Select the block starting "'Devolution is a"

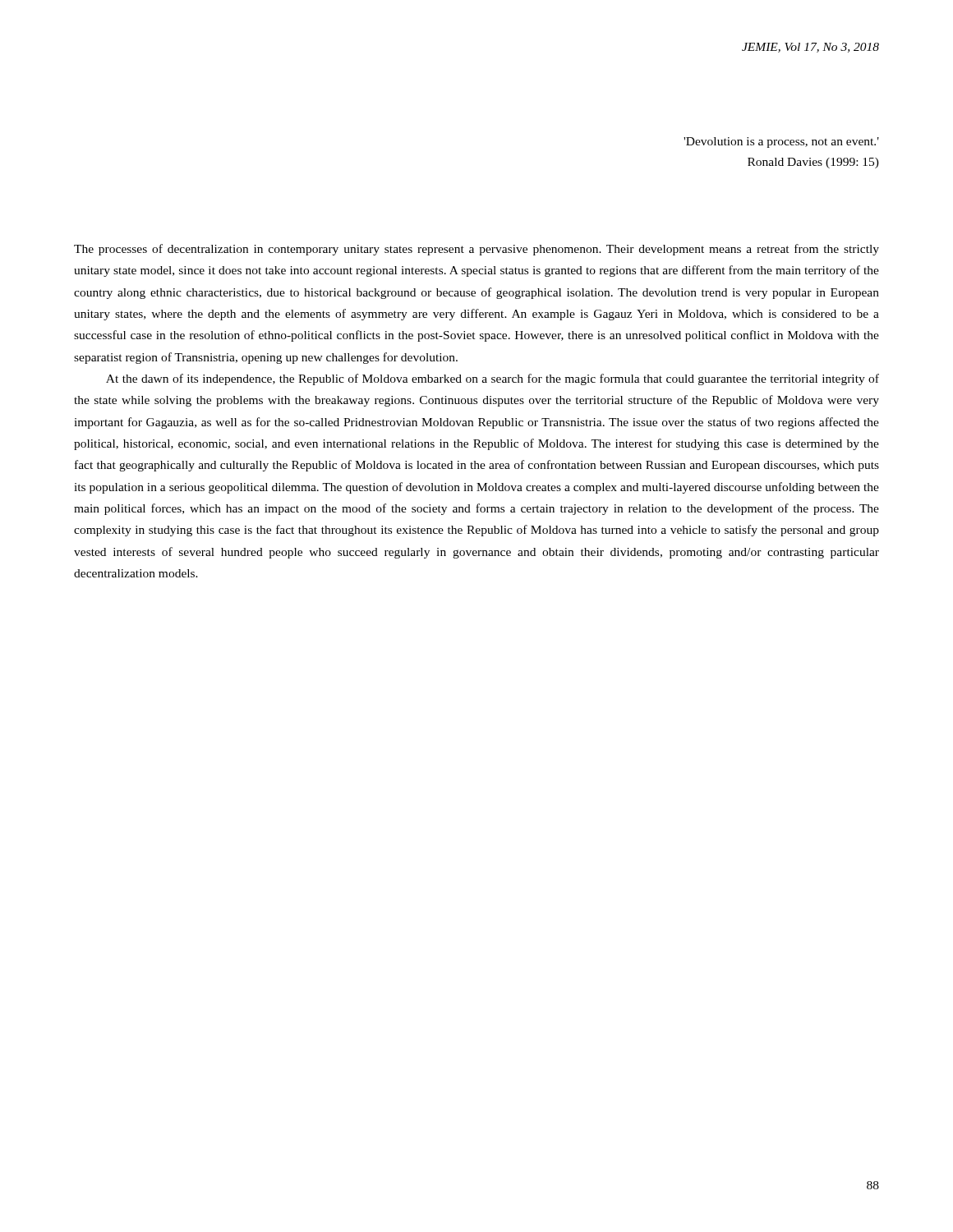click(x=781, y=151)
